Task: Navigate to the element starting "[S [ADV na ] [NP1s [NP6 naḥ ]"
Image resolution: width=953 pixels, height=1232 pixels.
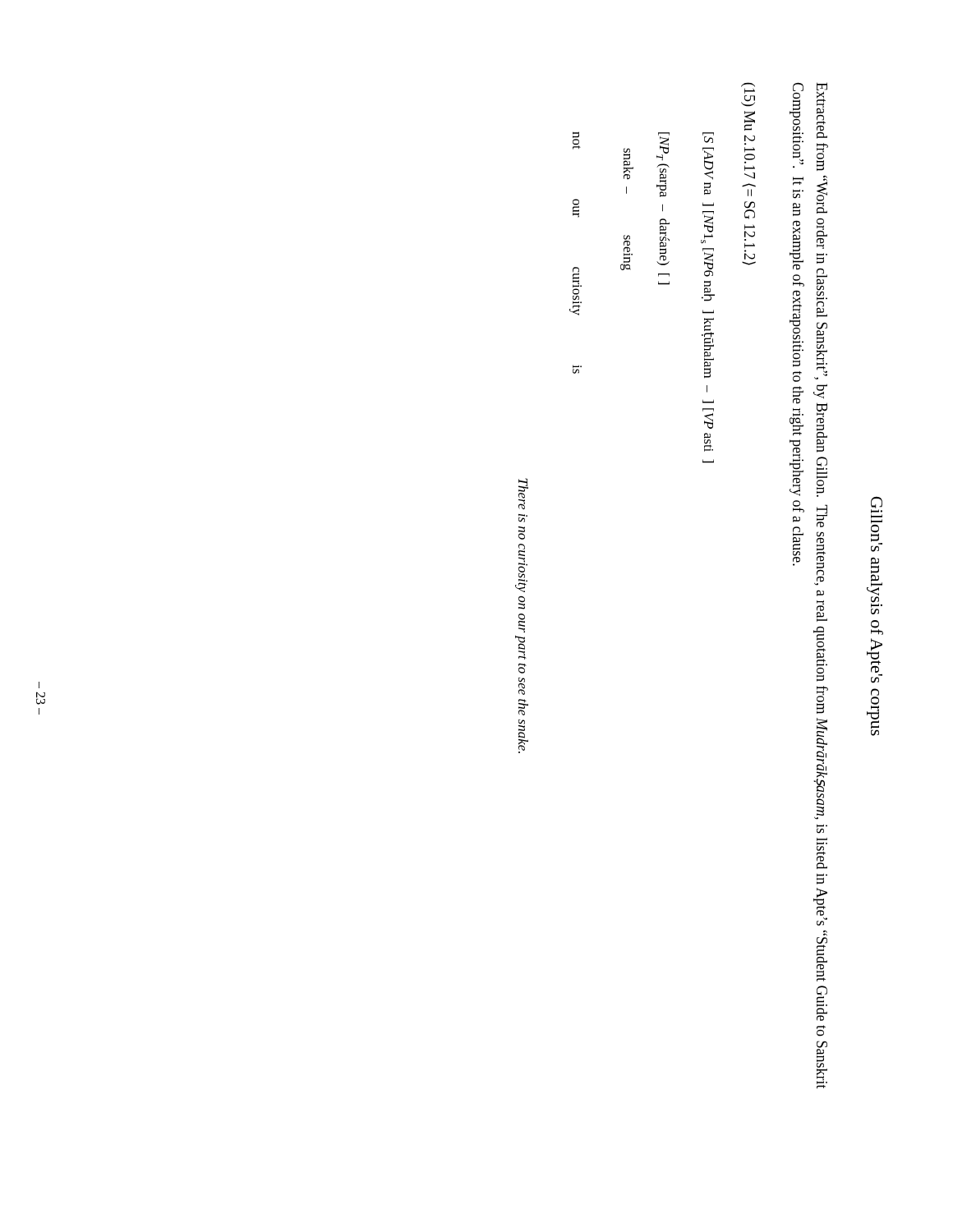Action: point(707,298)
